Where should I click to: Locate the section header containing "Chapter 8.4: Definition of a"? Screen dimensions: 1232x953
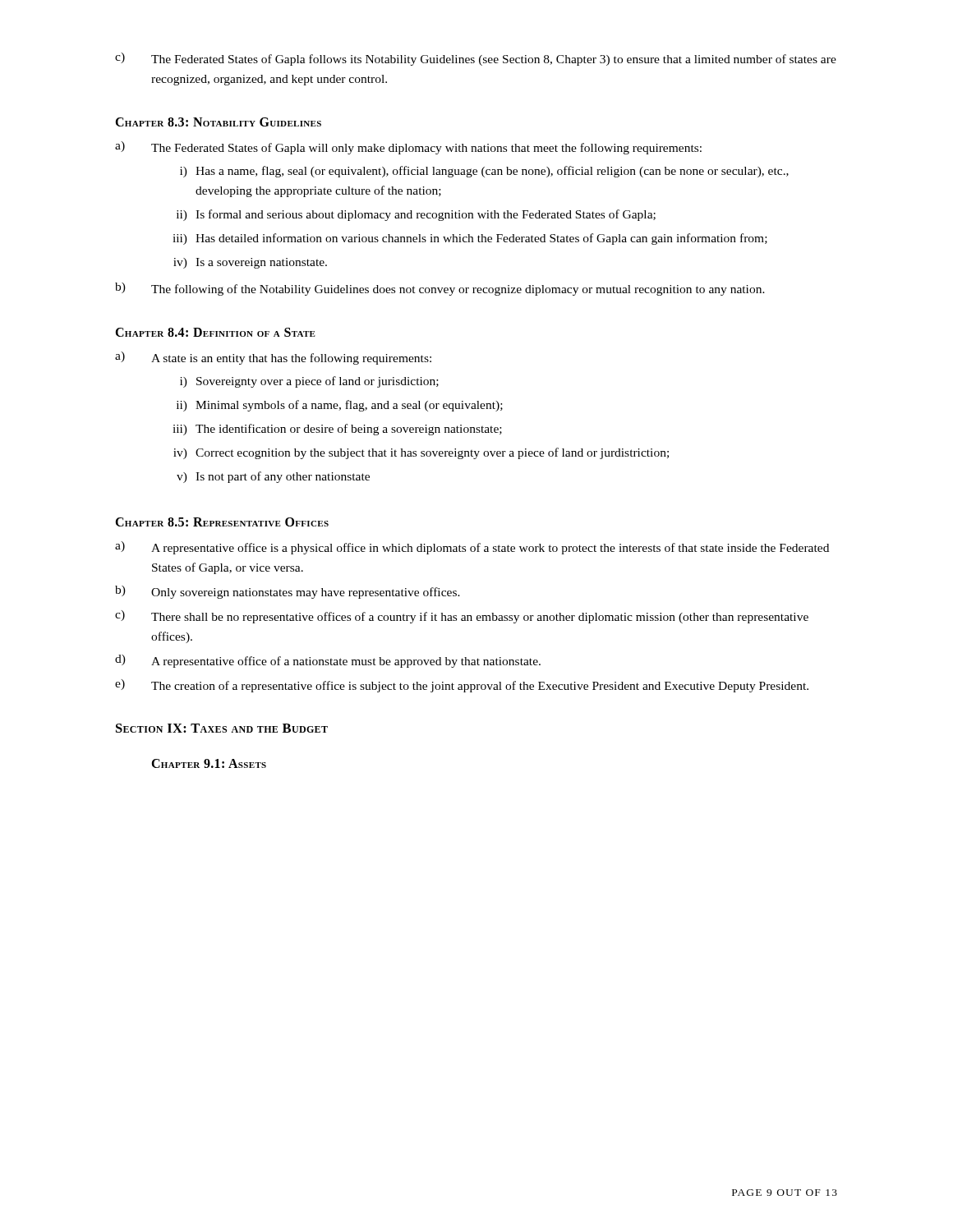[215, 332]
